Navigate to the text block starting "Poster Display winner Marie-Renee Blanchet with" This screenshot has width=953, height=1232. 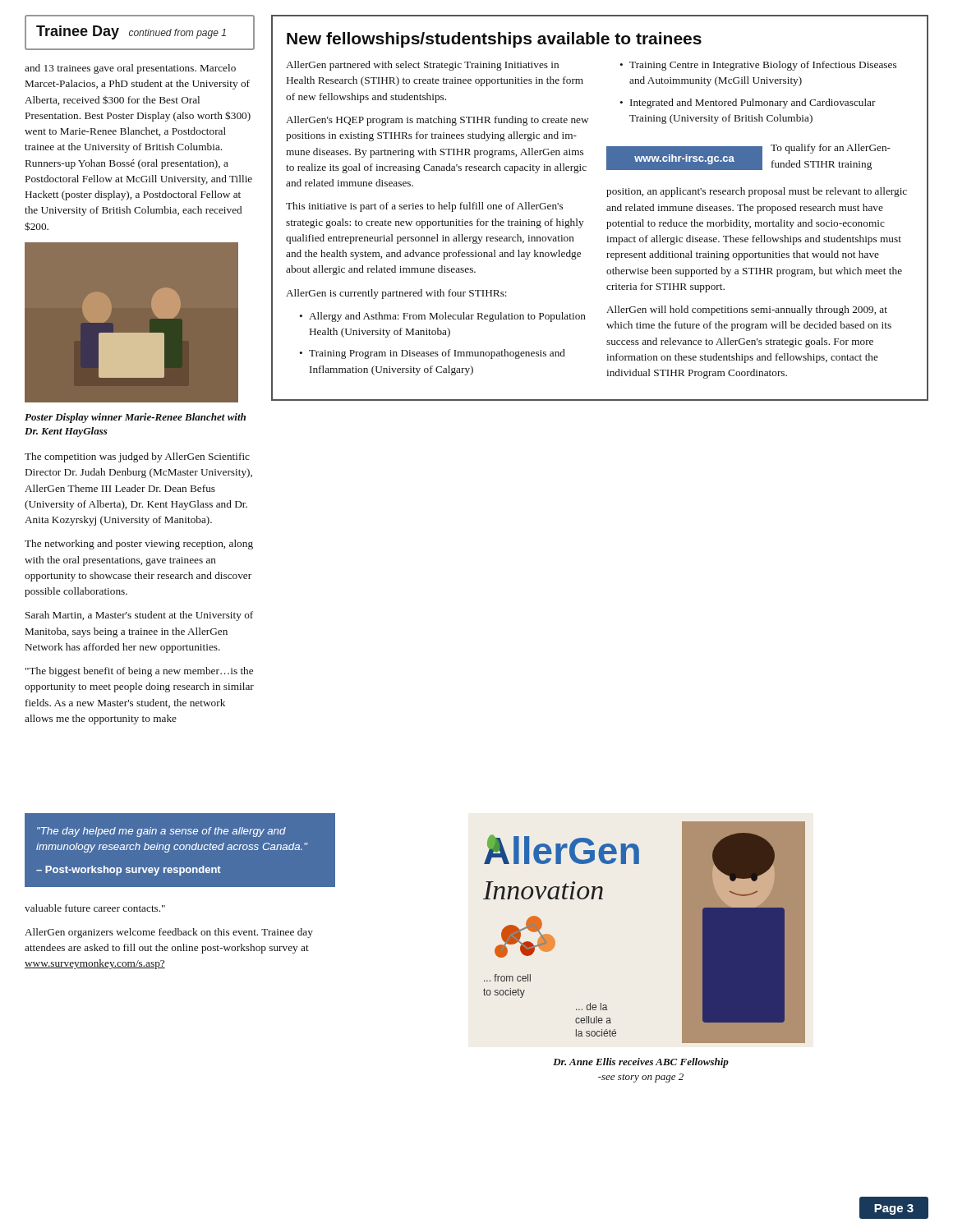[135, 424]
